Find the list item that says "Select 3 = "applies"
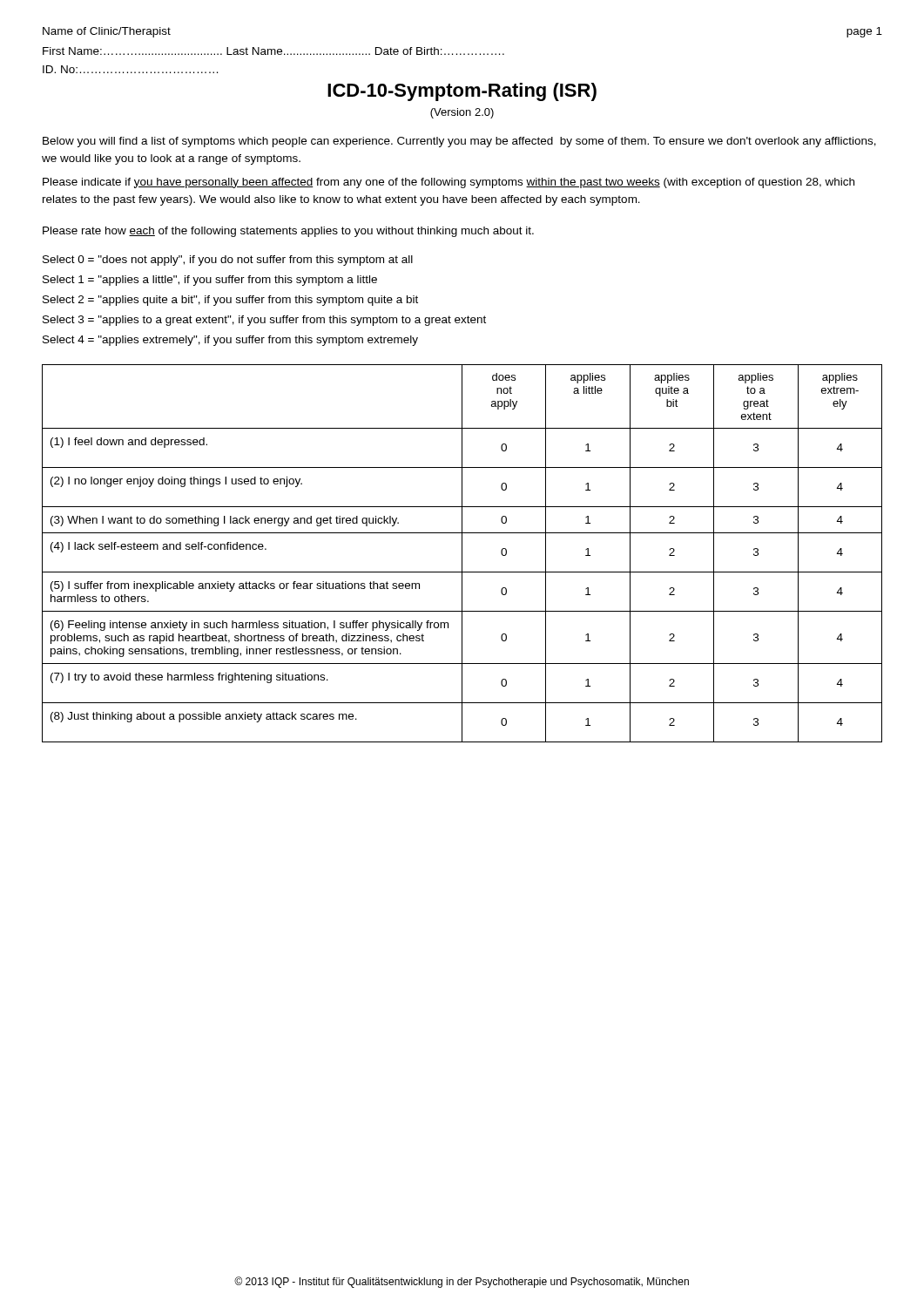This screenshot has height=1307, width=924. click(x=264, y=319)
